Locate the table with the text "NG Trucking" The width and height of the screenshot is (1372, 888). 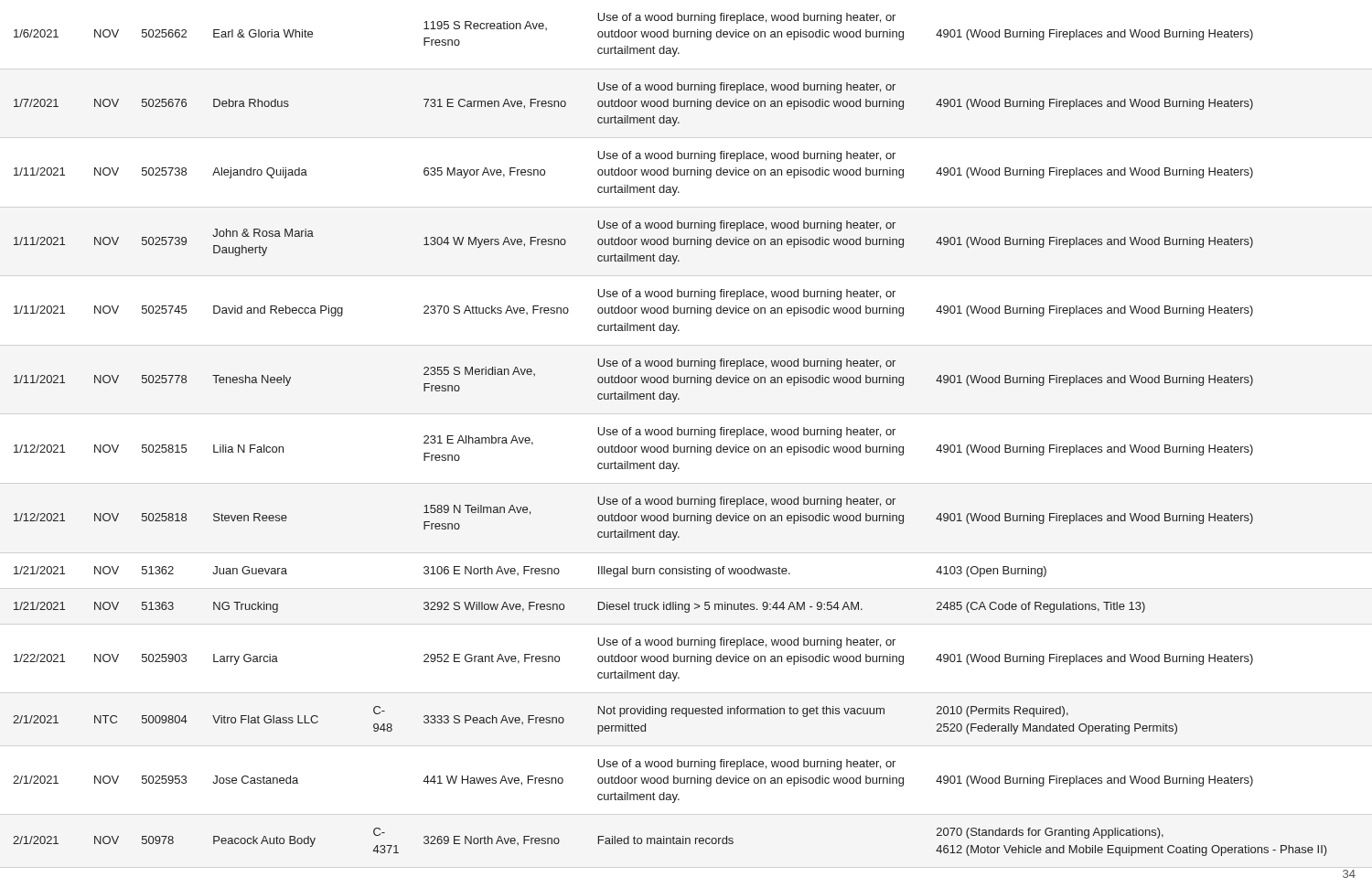686,434
